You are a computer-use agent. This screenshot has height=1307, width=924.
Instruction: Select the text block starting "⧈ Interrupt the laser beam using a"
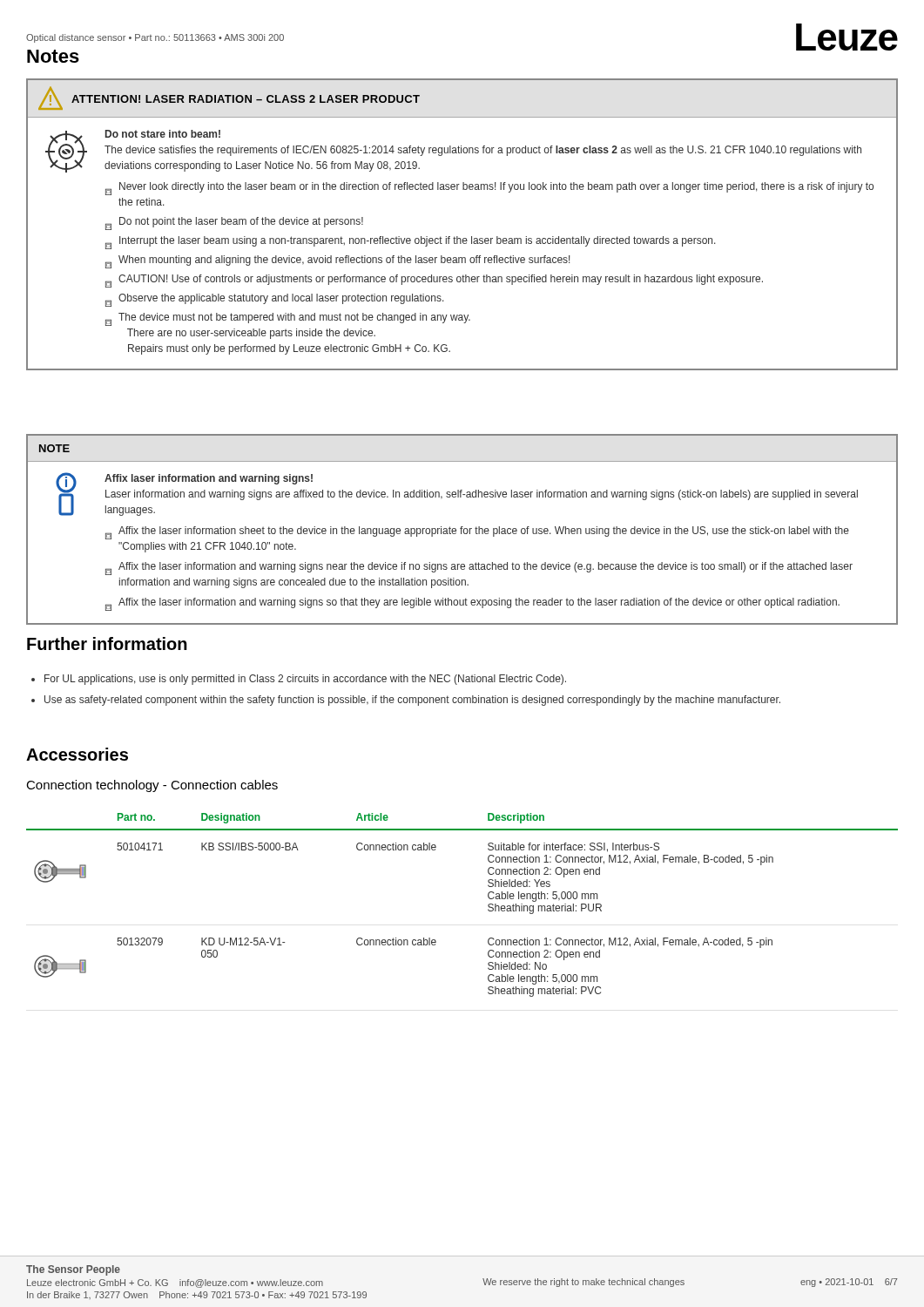point(410,241)
